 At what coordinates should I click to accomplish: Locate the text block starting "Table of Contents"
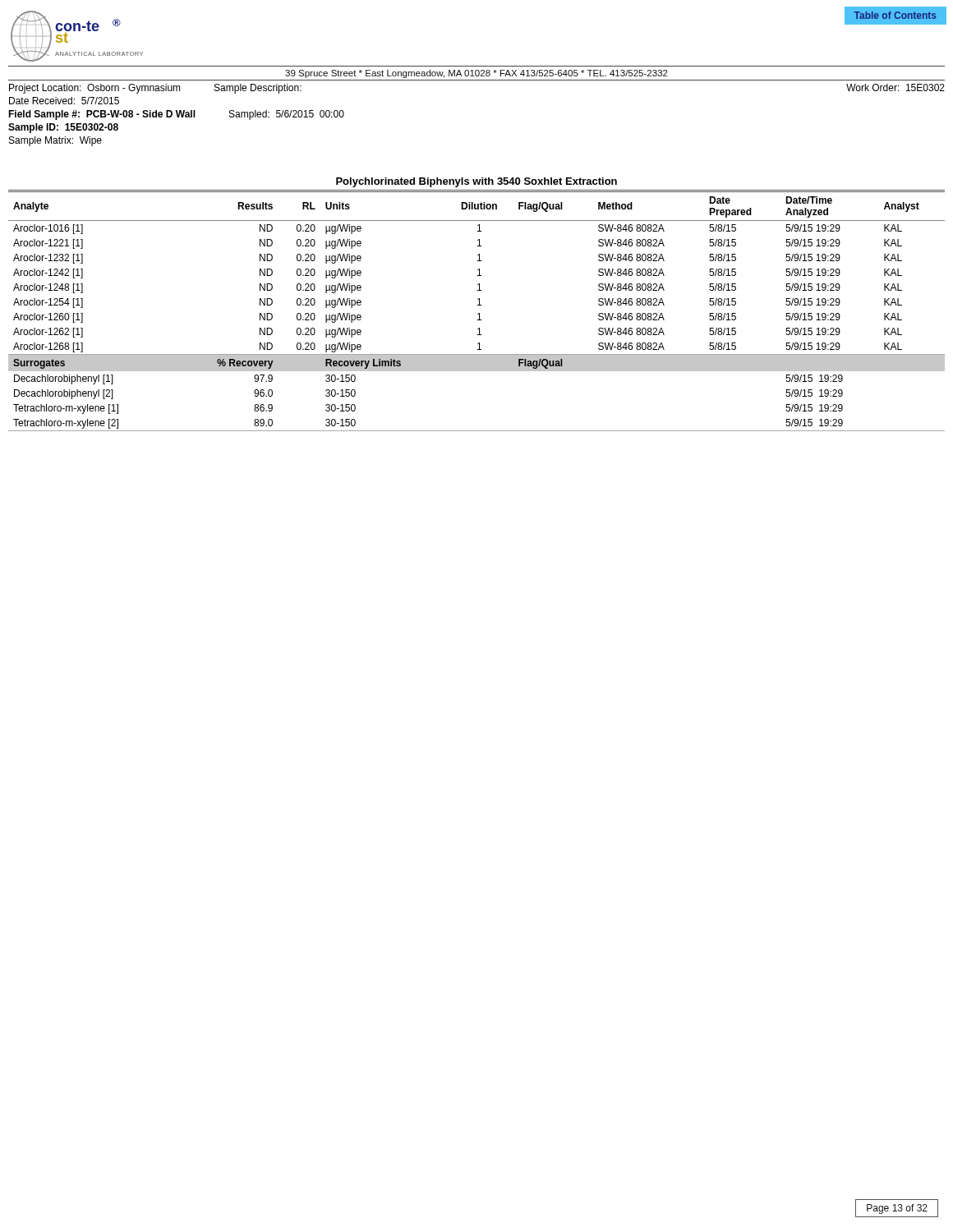click(x=895, y=16)
